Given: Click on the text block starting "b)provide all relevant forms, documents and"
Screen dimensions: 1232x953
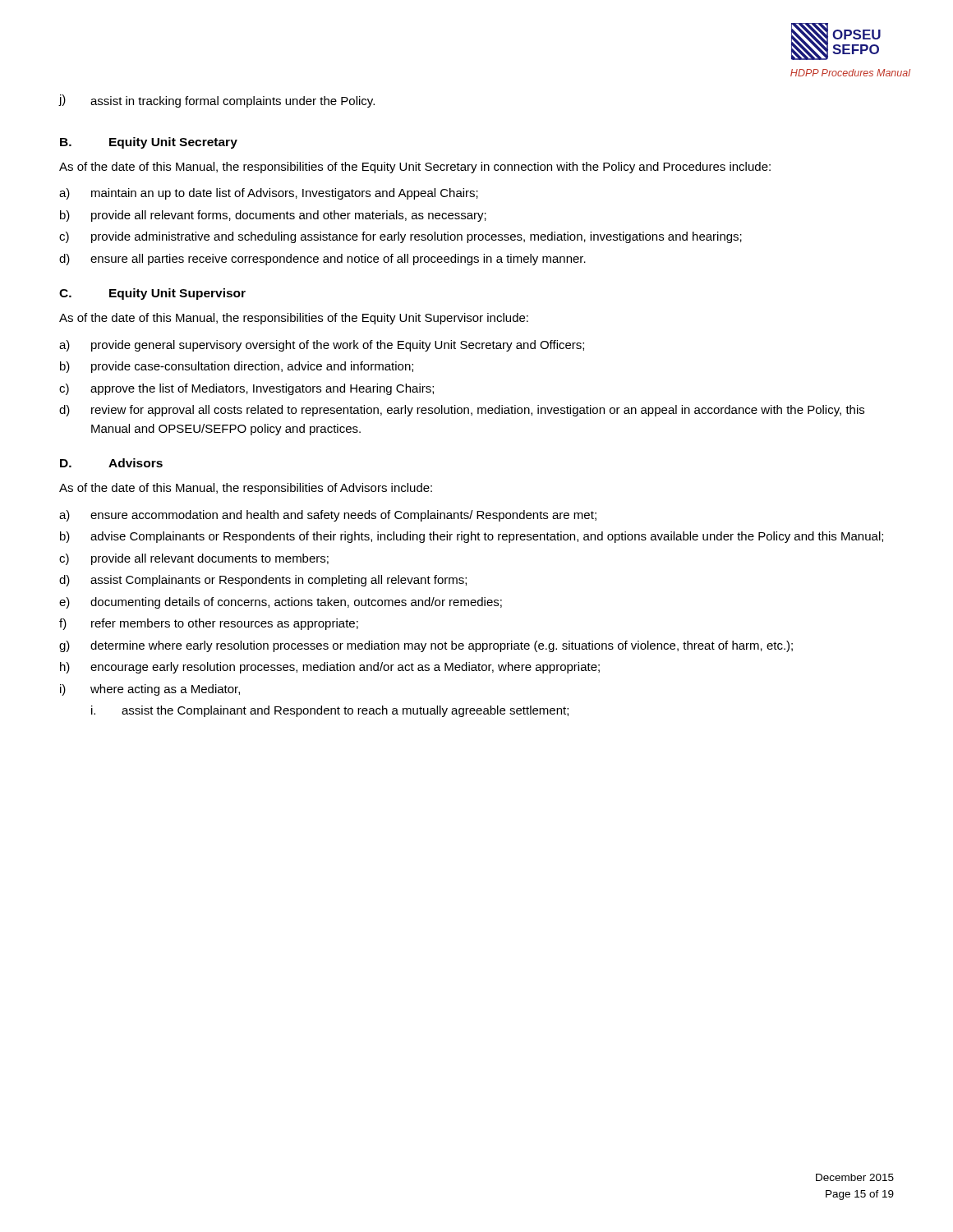Looking at the screenshot, I should (476, 215).
